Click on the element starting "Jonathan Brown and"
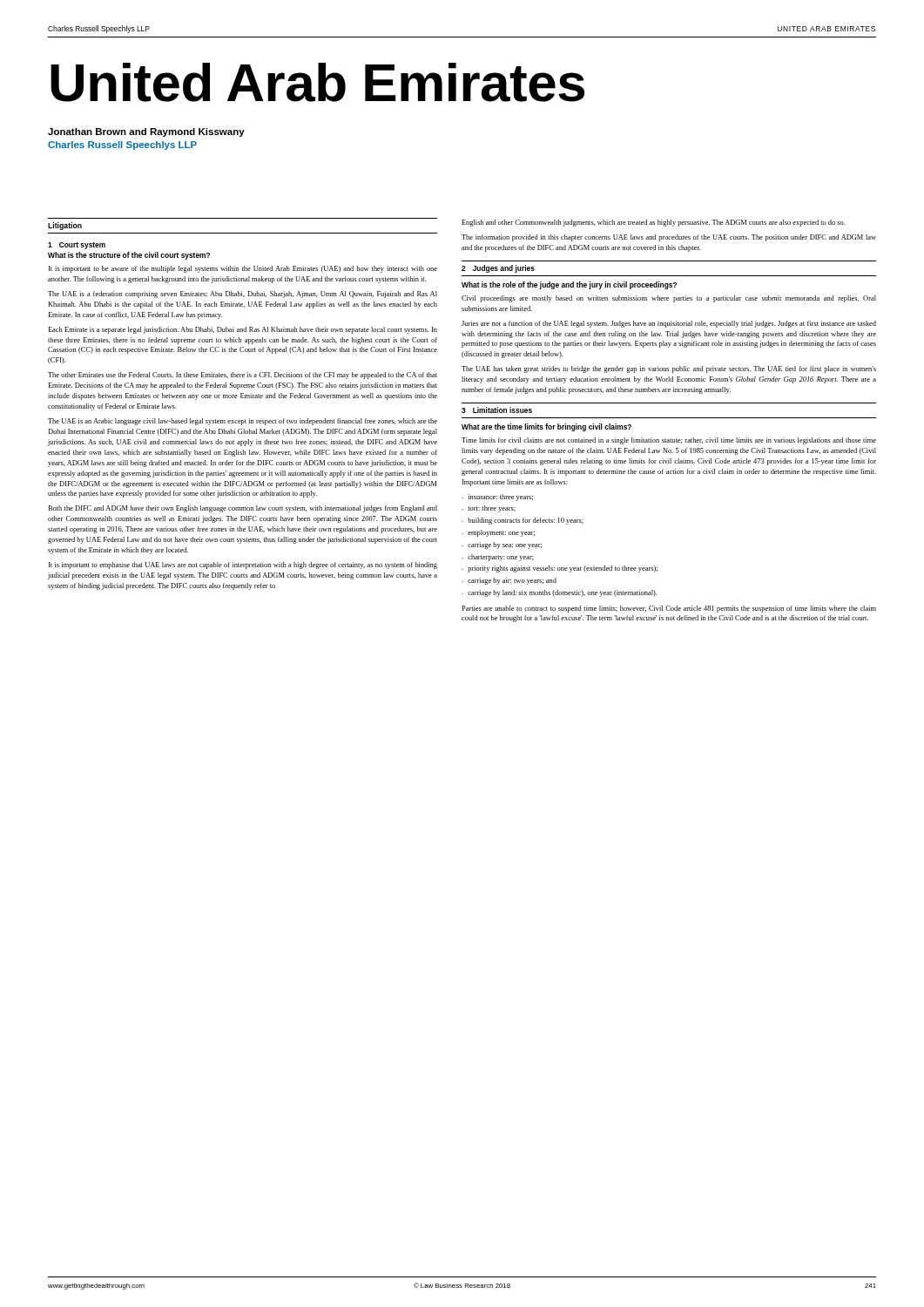The image size is (924, 1307). pos(146,132)
